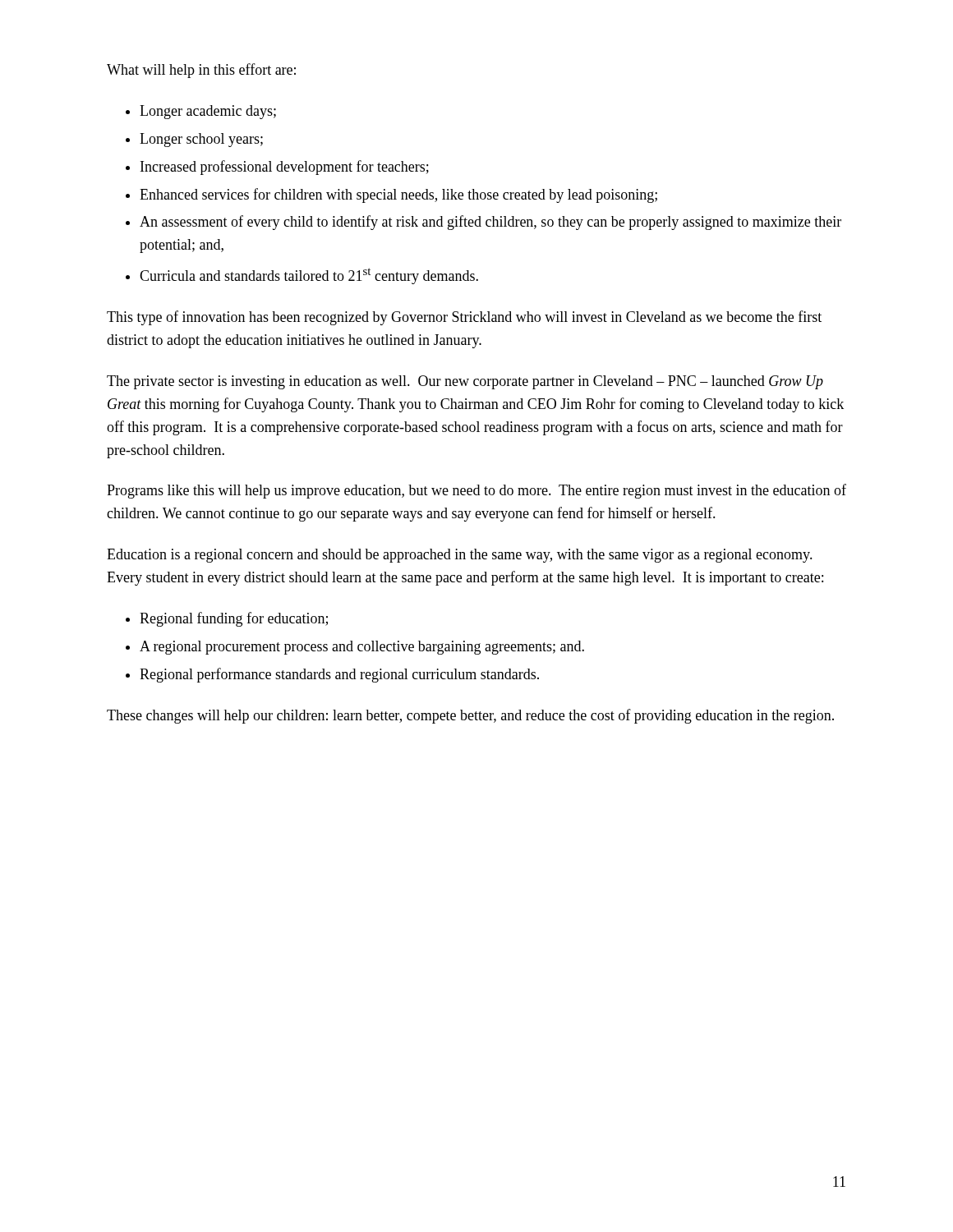Screen dimensions: 1232x953
Task: Locate the block of text that opens with "Programs like this will help"
Action: coord(476,502)
